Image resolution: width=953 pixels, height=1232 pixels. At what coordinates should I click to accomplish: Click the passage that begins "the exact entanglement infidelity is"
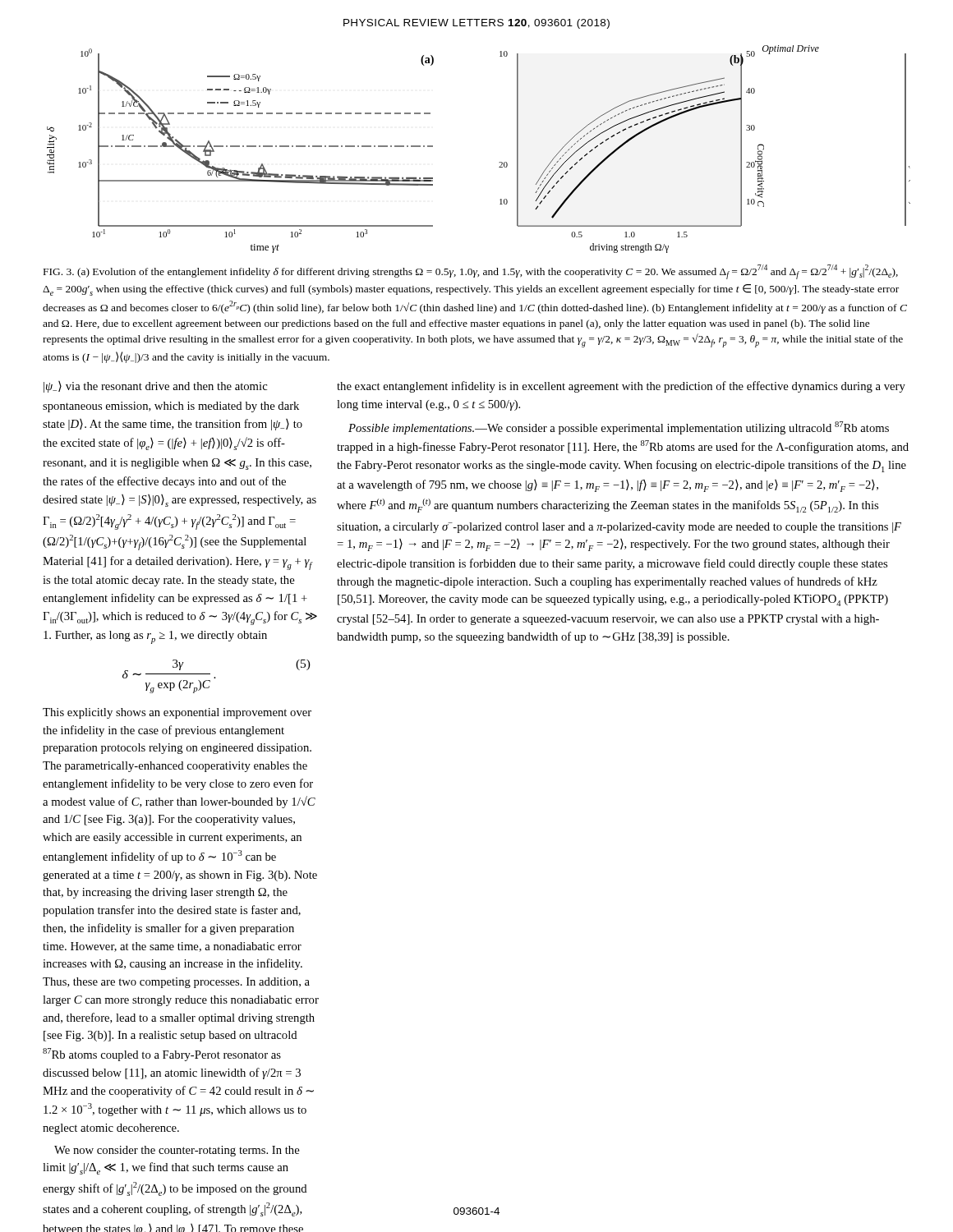point(624,512)
